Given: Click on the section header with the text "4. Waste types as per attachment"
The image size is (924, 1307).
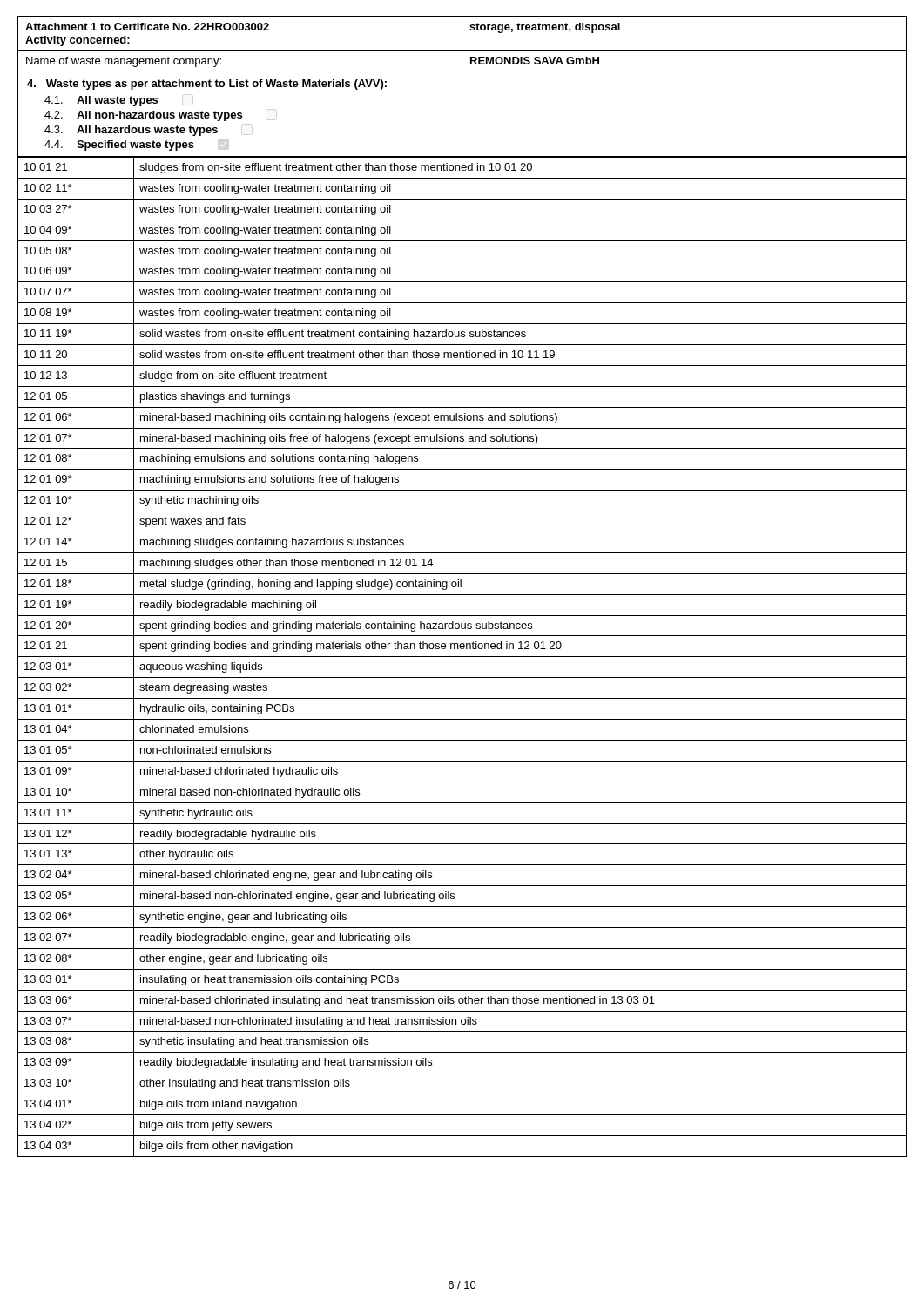Looking at the screenshot, I should (x=207, y=83).
